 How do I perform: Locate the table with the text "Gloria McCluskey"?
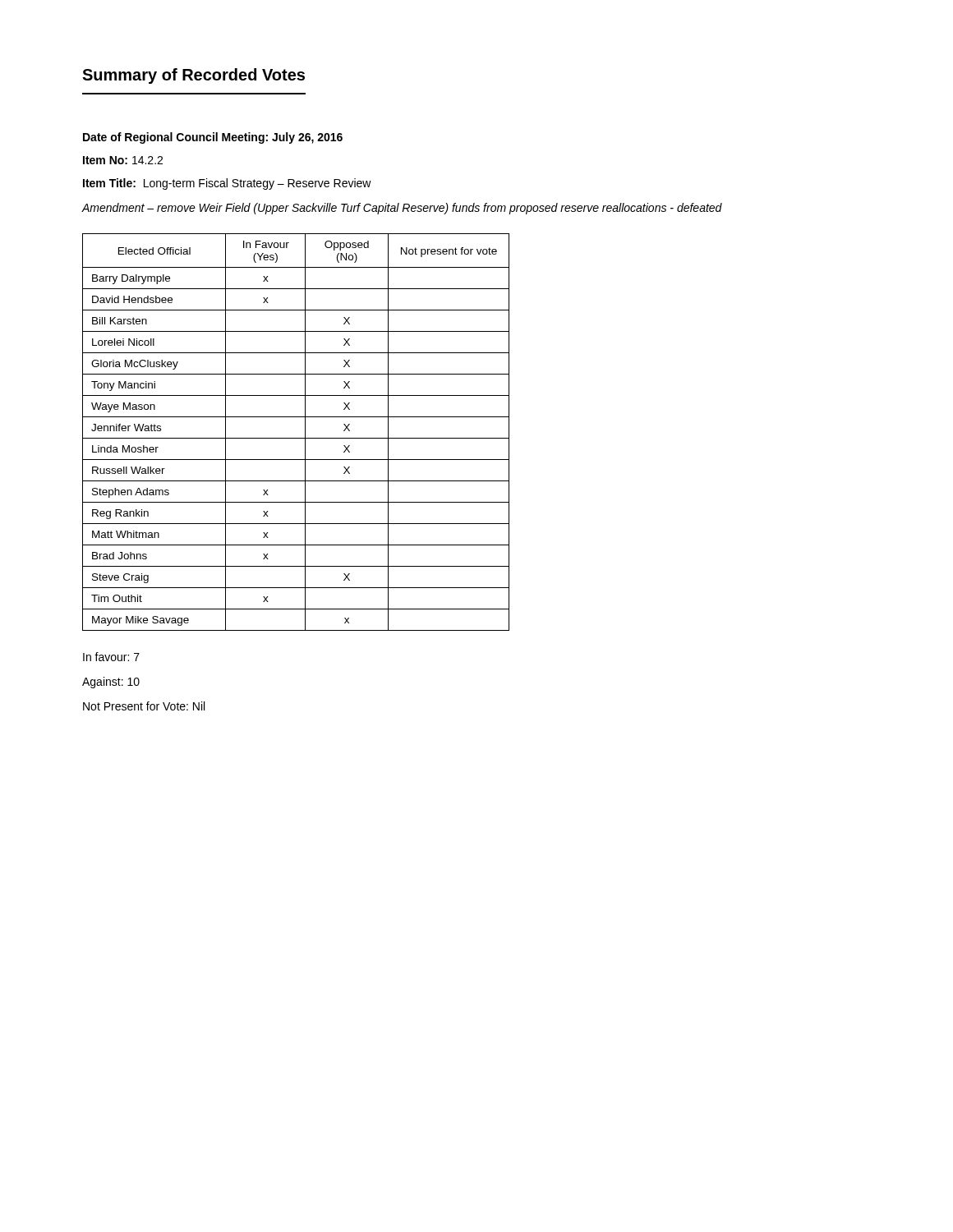click(476, 432)
